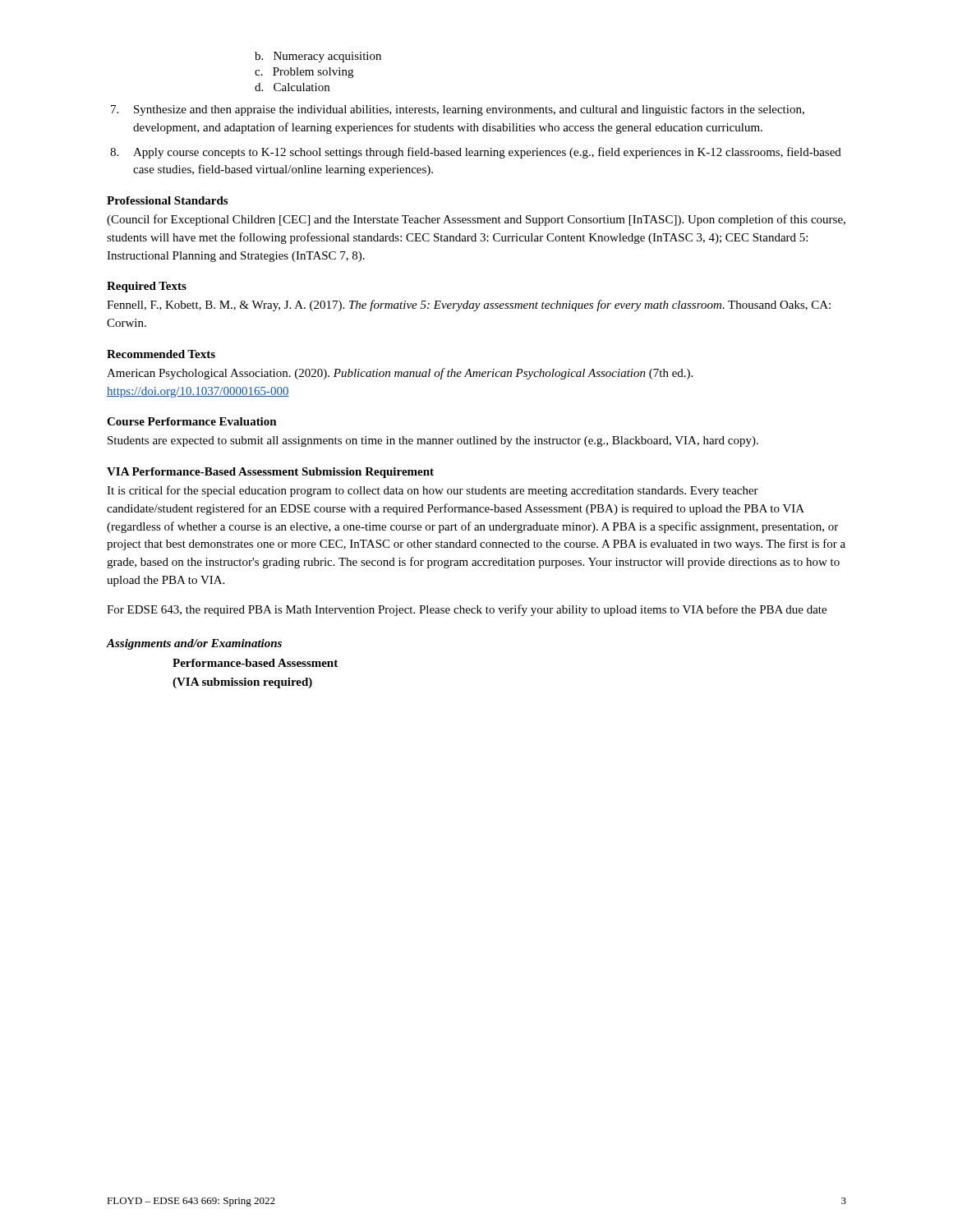Find the passage starting "c. Problem solving"
Screen dimensions: 1232x953
coord(304,71)
